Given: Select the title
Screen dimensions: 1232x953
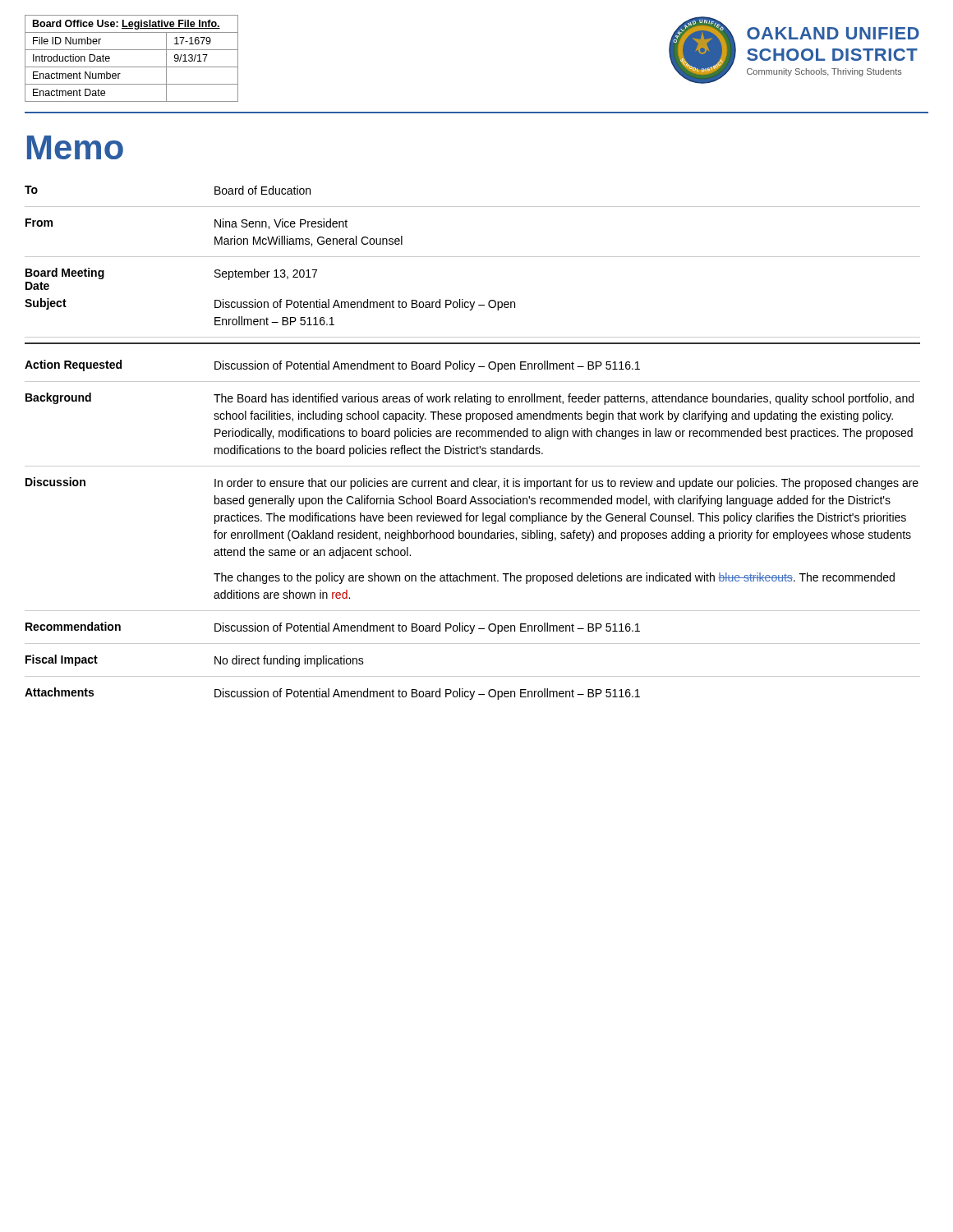Looking at the screenshot, I should tap(75, 147).
